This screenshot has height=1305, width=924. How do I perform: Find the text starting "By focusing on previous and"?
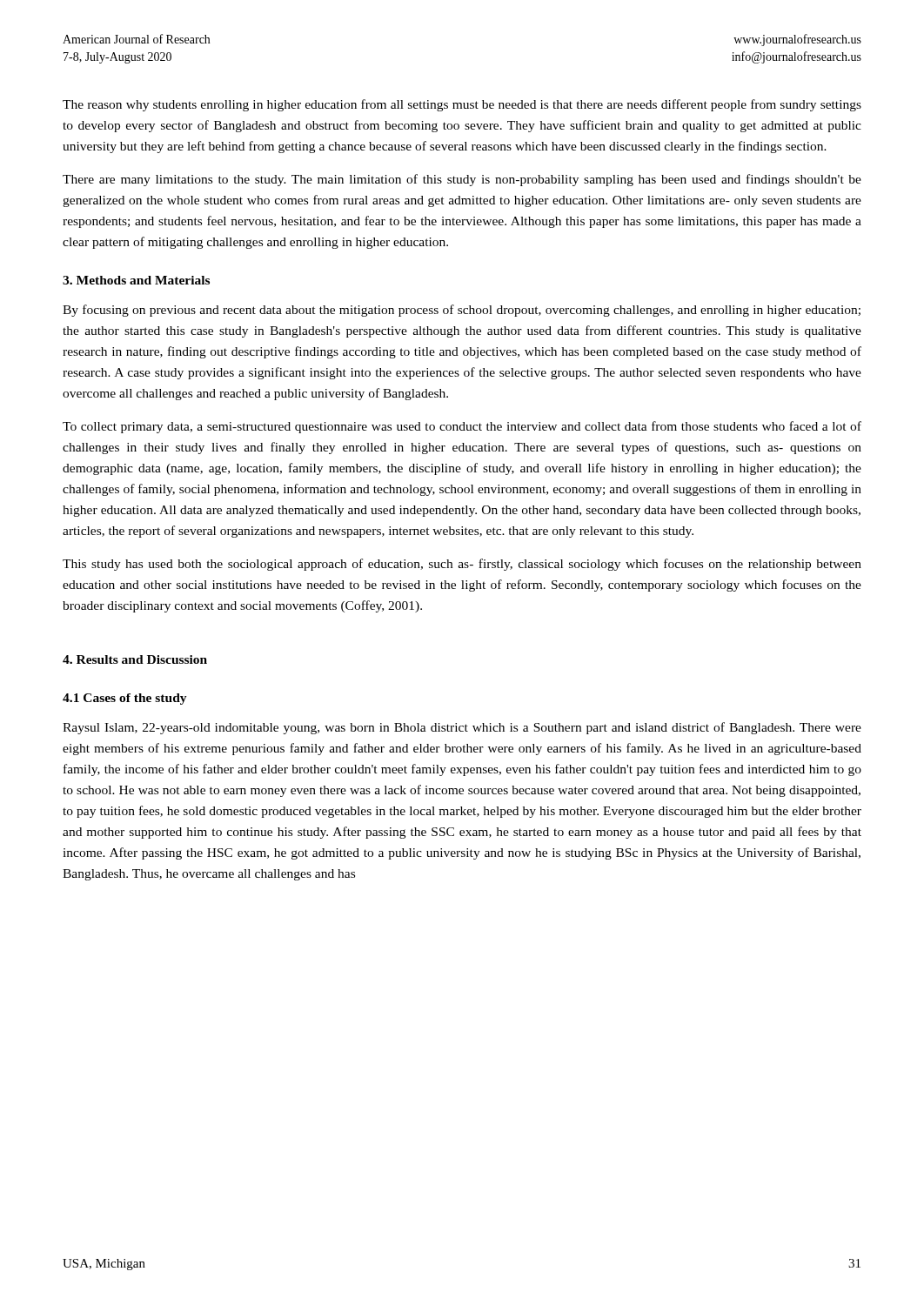coord(462,351)
